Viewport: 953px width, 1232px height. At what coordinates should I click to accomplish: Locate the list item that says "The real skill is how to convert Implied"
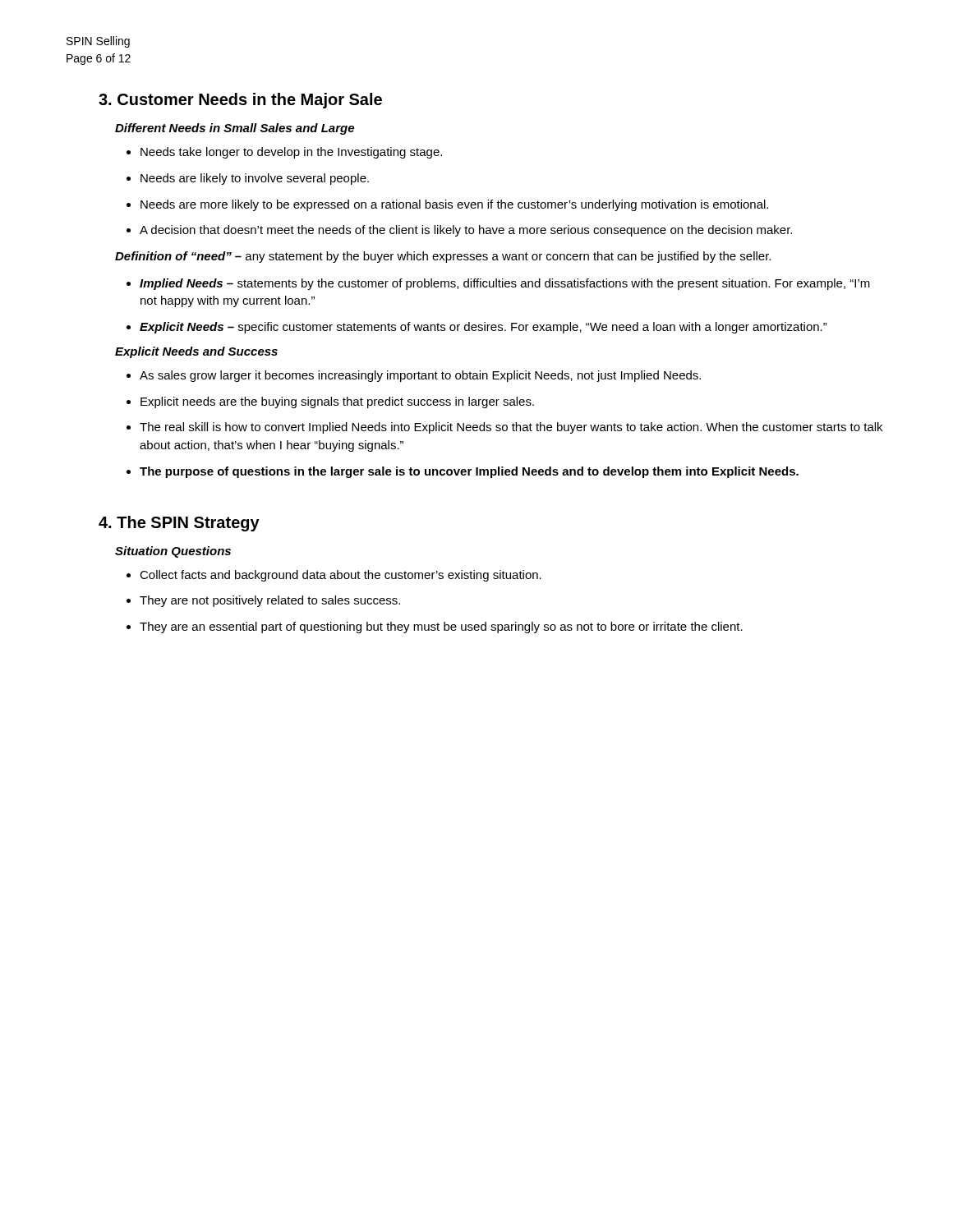pos(493,436)
